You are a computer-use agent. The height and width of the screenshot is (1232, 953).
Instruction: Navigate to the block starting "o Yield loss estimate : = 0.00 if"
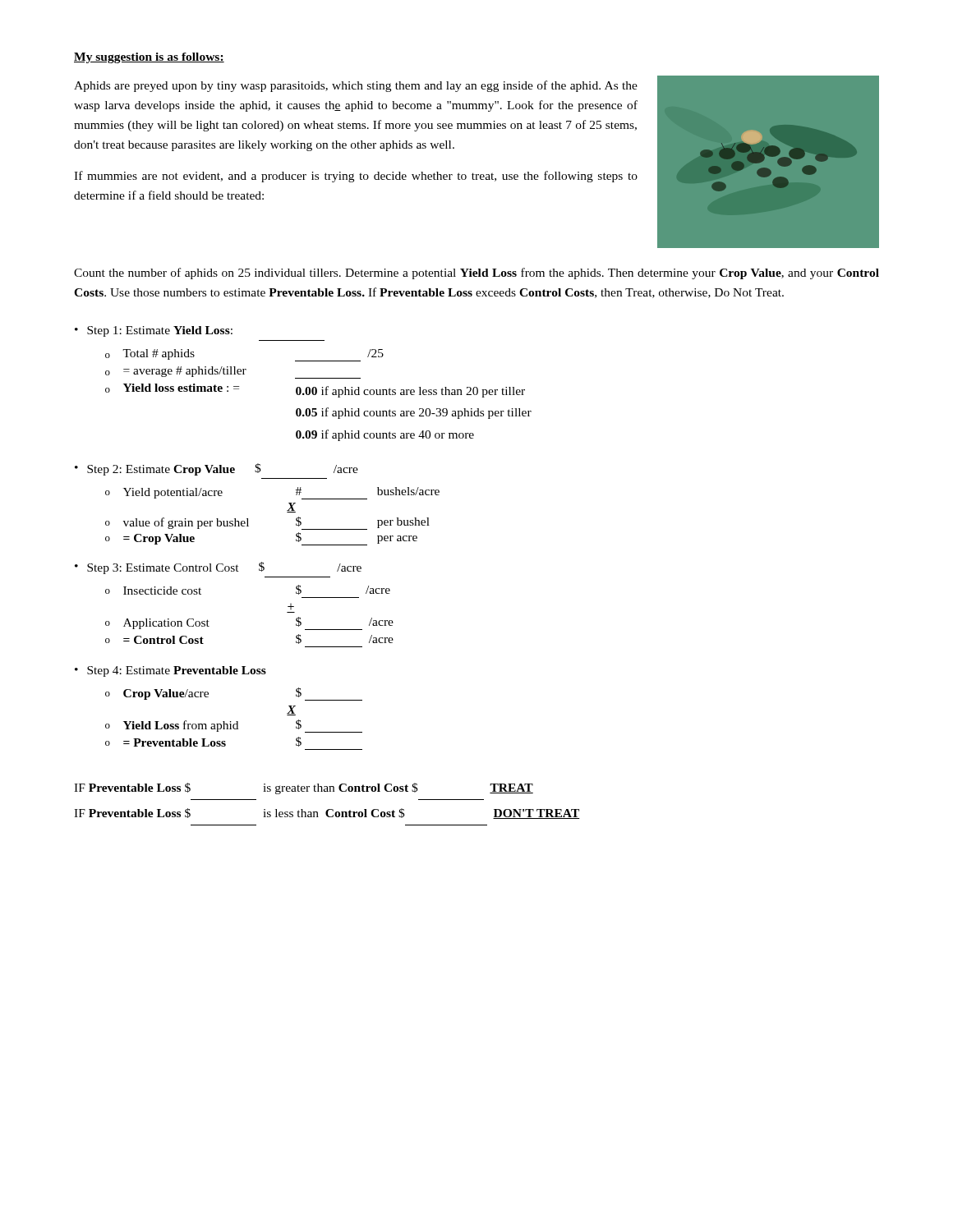(318, 413)
